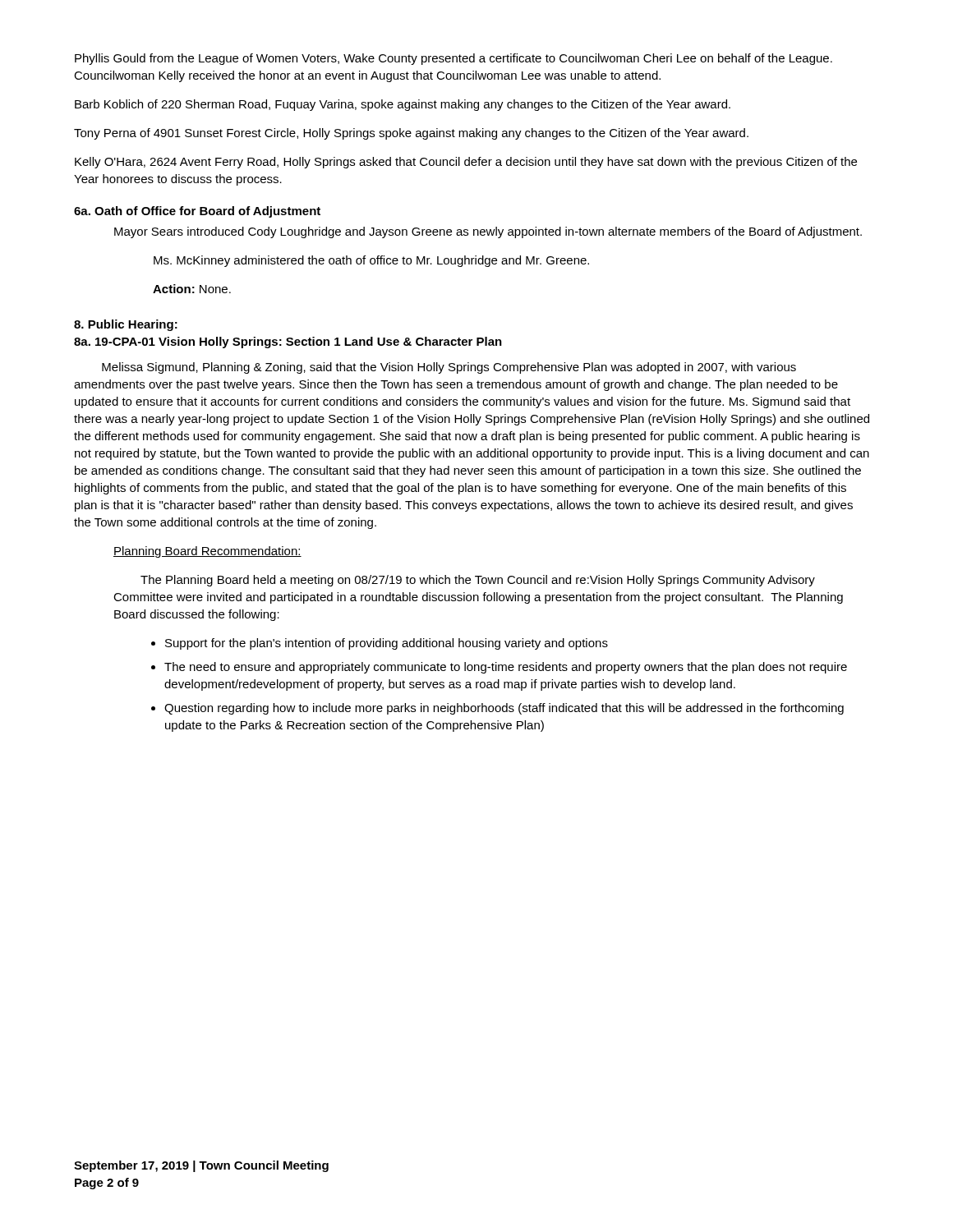Select the passage starting "Support for the plan's intention of providing additional"
Screen dimensions: 1232x953
[x=386, y=643]
